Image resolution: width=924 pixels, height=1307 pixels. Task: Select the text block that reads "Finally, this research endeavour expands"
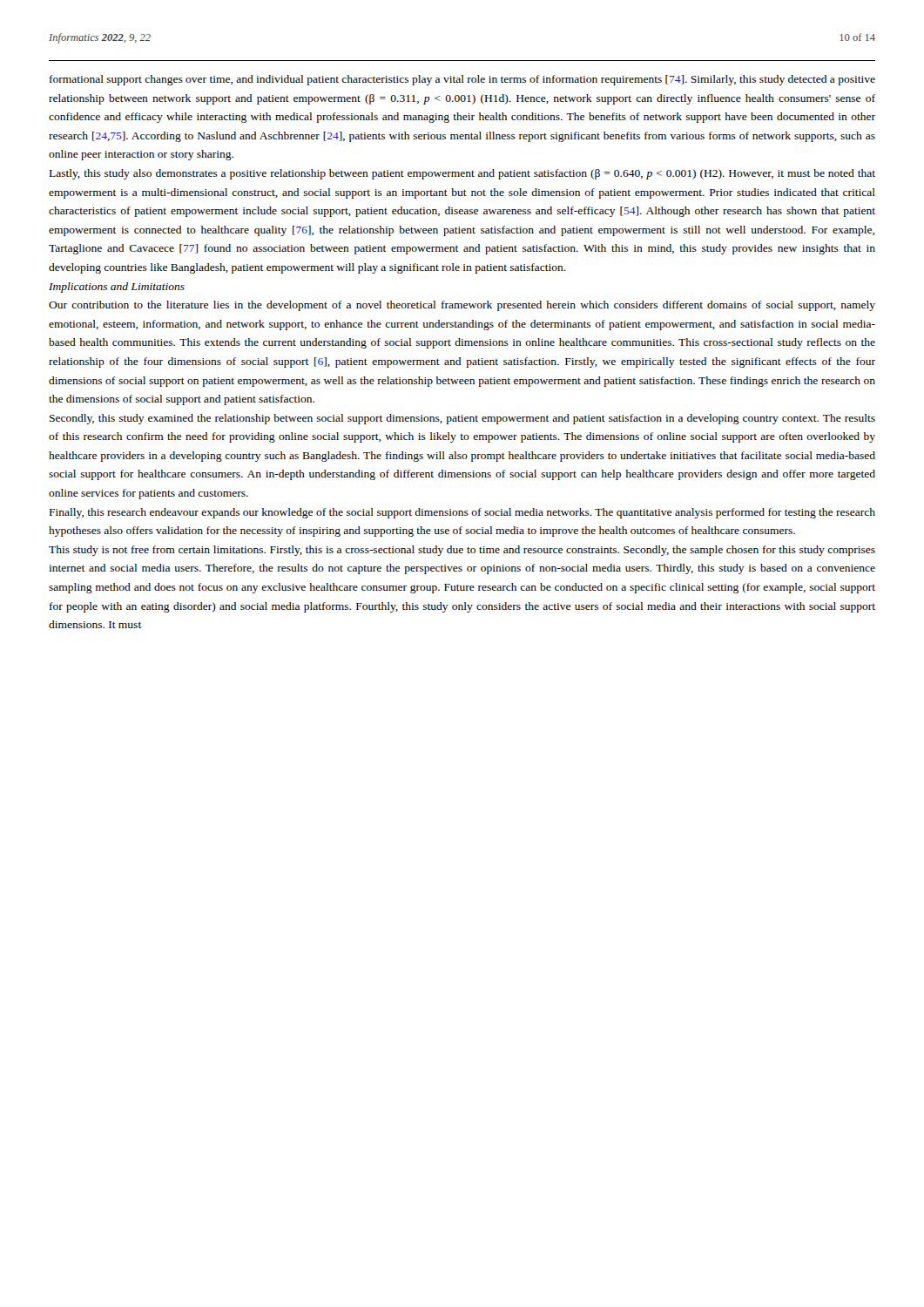click(x=462, y=521)
